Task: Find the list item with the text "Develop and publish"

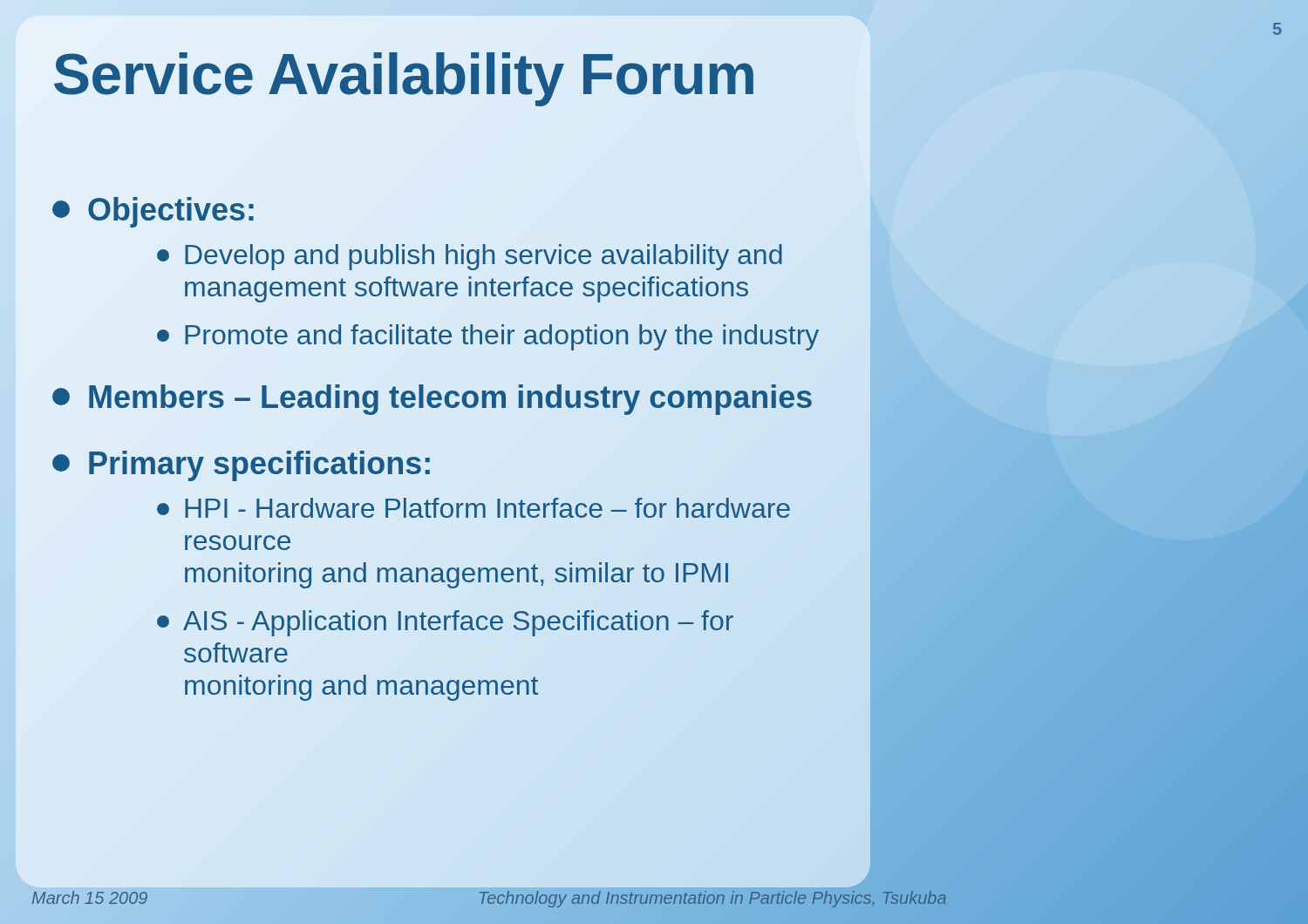Action: tap(470, 271)
